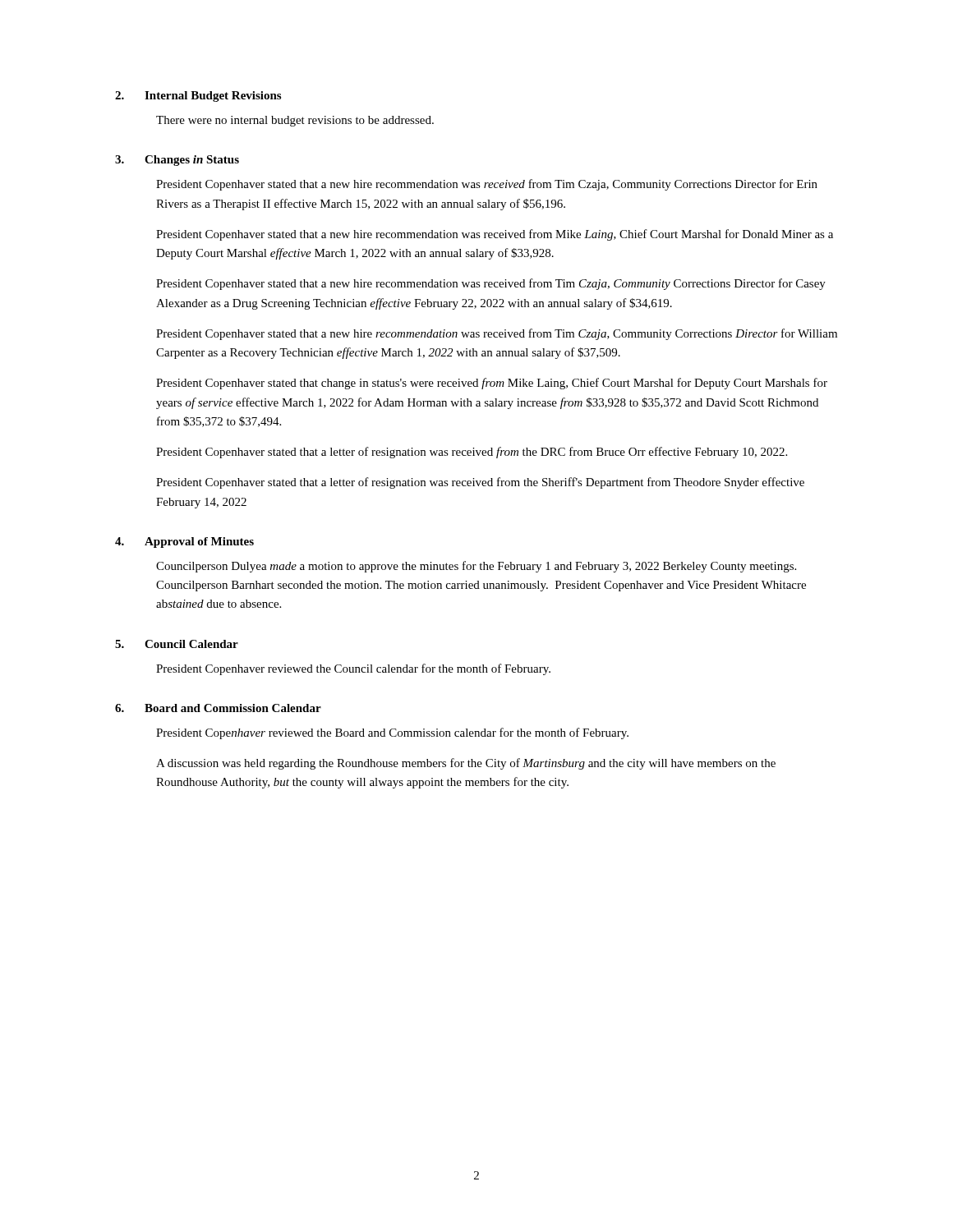953x1232 pixels.
Task: Point to the block beginning "President Copenhaver reviewed the Council calendar for the"
Action: click(354, 668)
